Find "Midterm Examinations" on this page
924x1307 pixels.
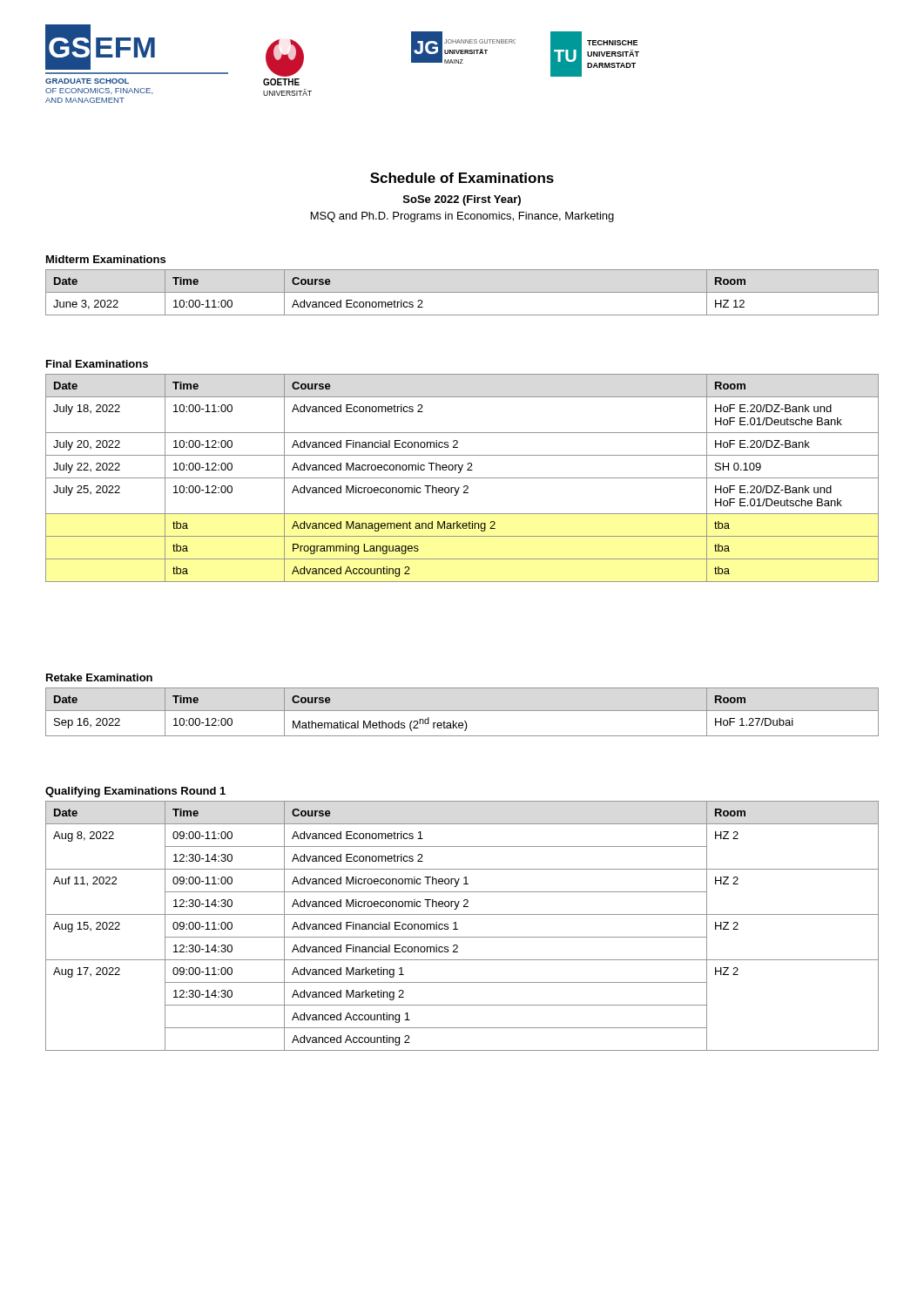point(106,259)
